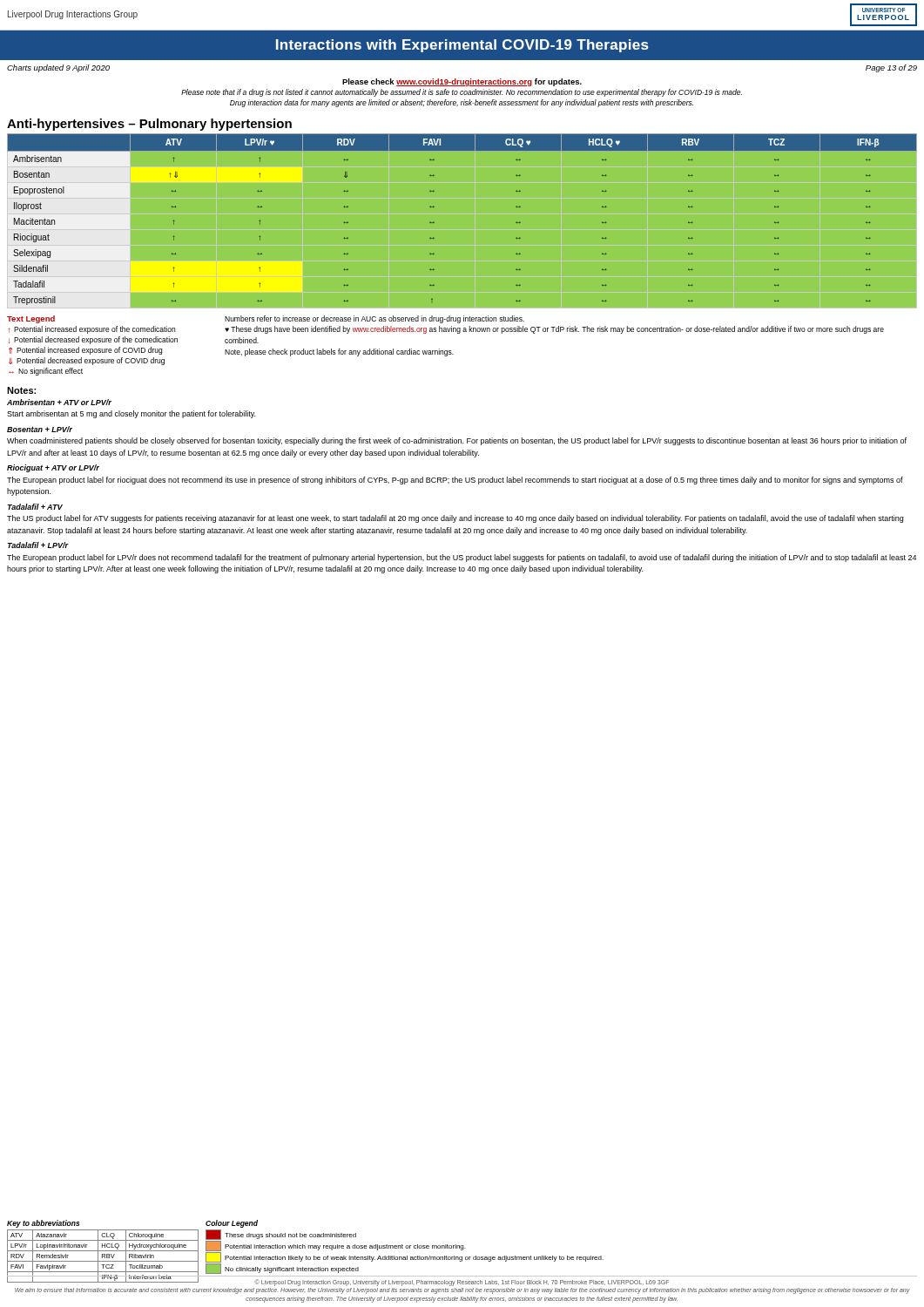Find the table
Screen dimensions: 1307x924
pos(462,221)
